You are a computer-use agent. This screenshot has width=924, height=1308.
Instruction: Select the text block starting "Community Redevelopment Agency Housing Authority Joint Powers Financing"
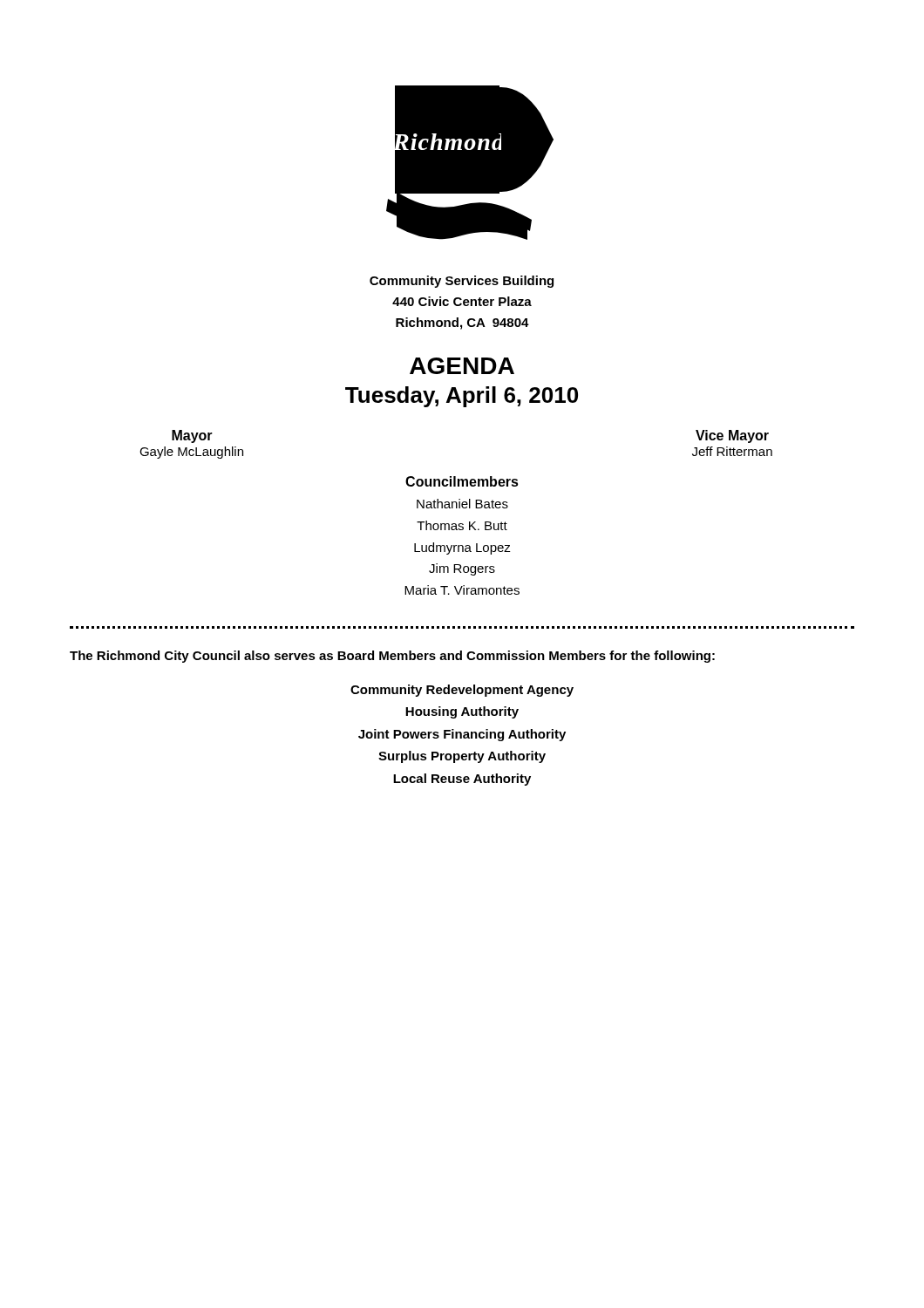click(462, 734)
